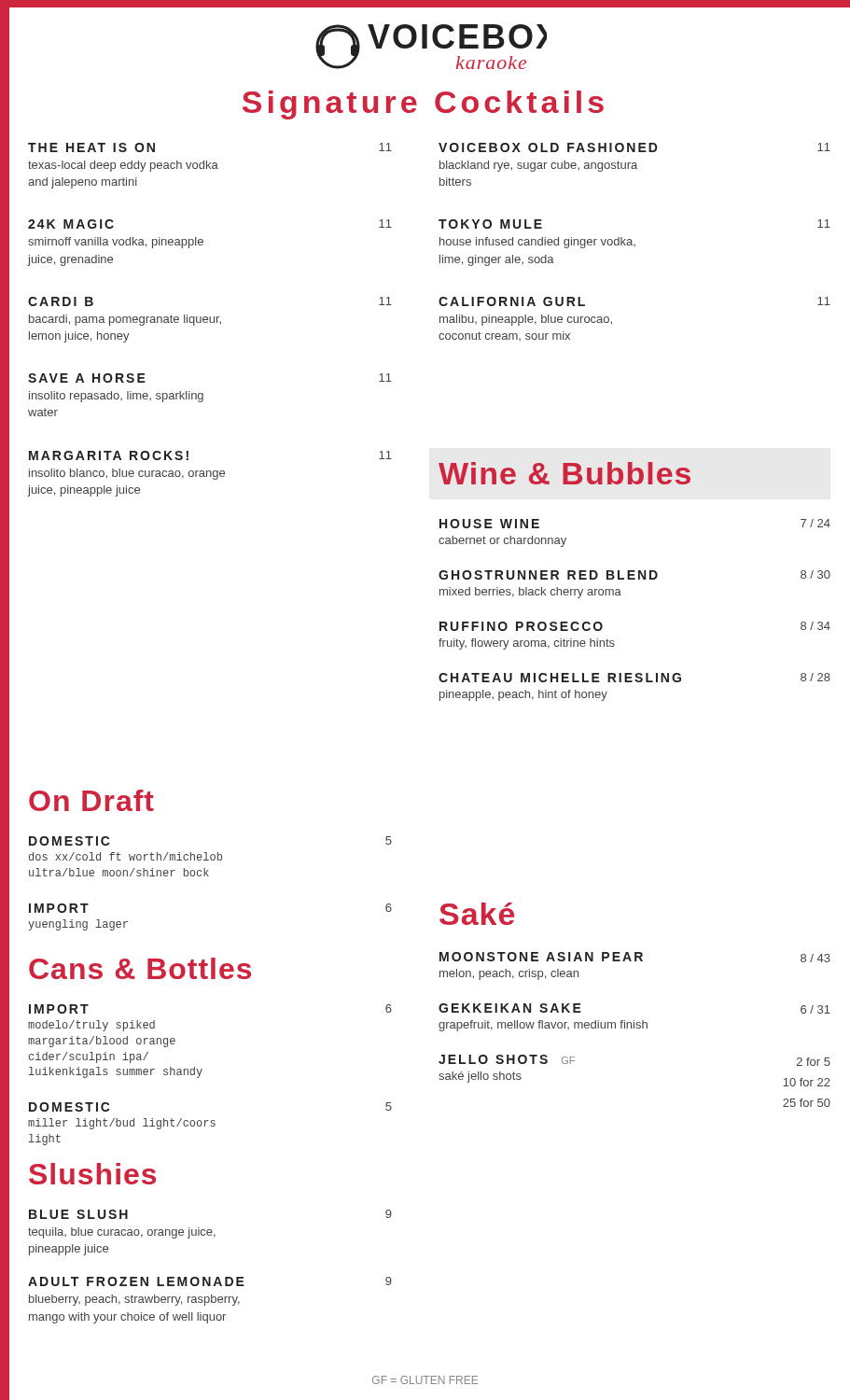Navigate to the text block starting "11 CALIFORNIA GURL malibu, pineapple, blue curocao,coconut cream,"
The height and width of the screenshot is (1400, 850).
click(x=515, y=301)
